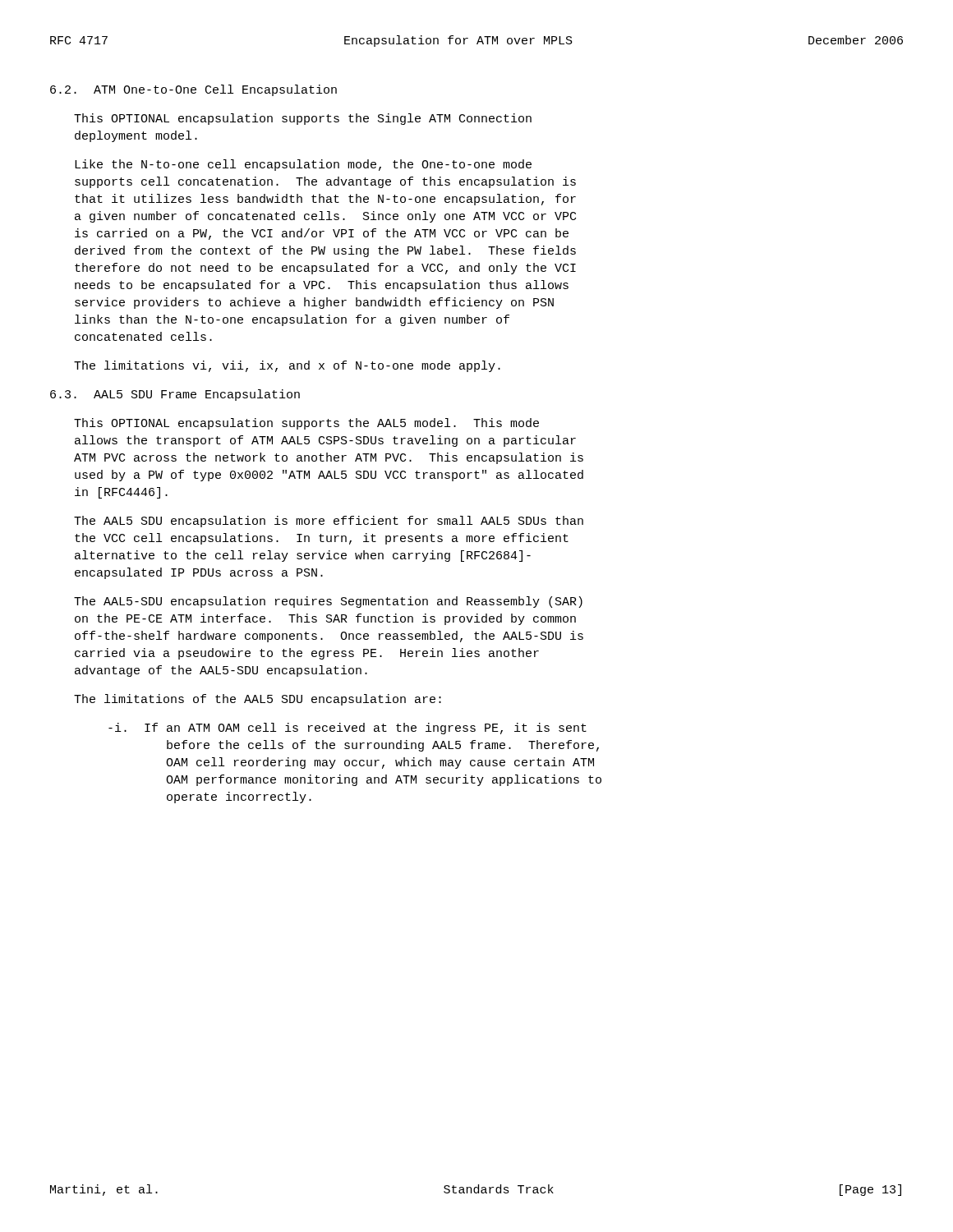This screenshot has height=1232, width=953.
Task: Locate the element starting "The limitations of the AAL5 SDU encapsulation"
Action: pyautogui.click(x=259, y=700)
